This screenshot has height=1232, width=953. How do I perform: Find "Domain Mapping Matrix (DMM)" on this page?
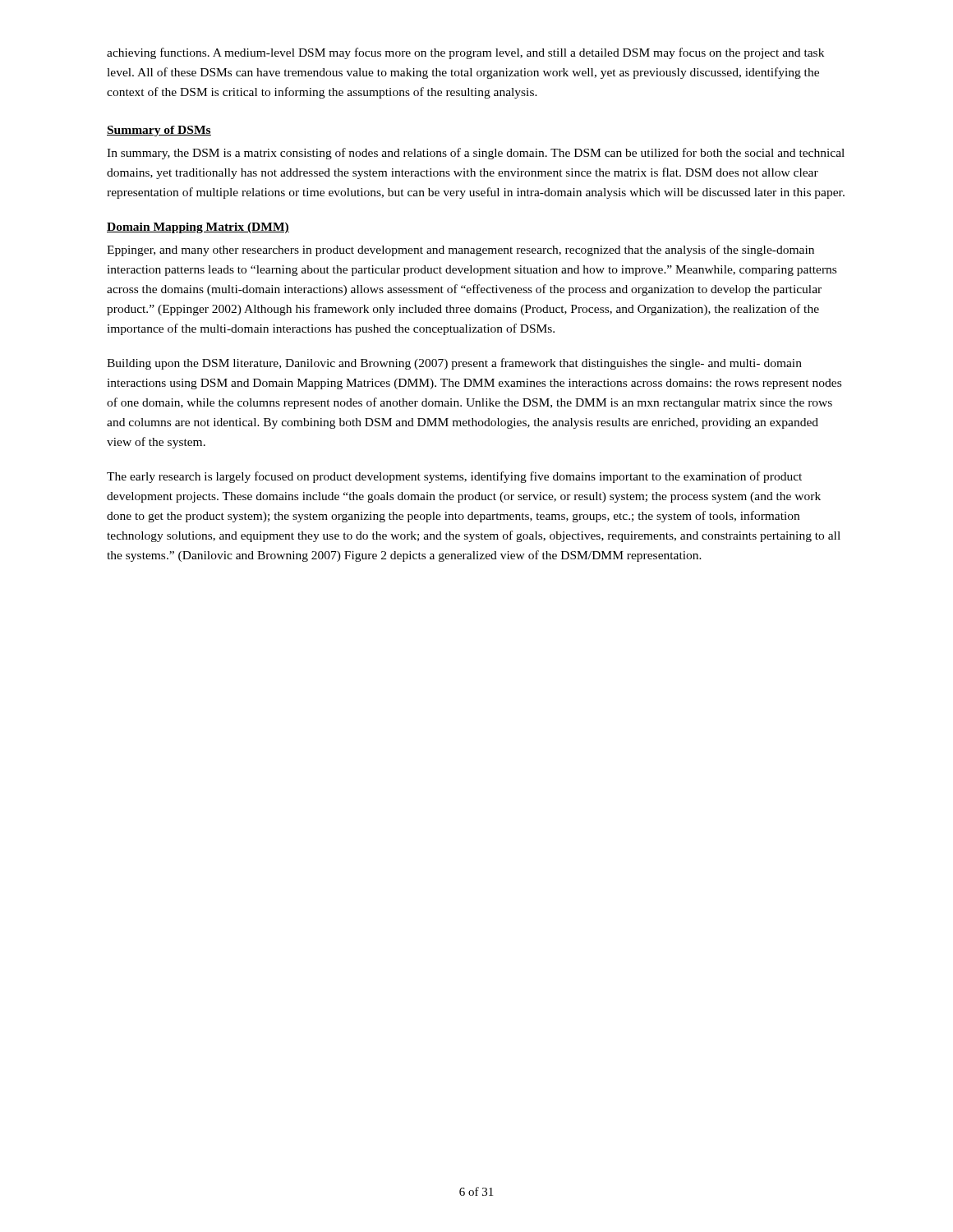point(198,226)
